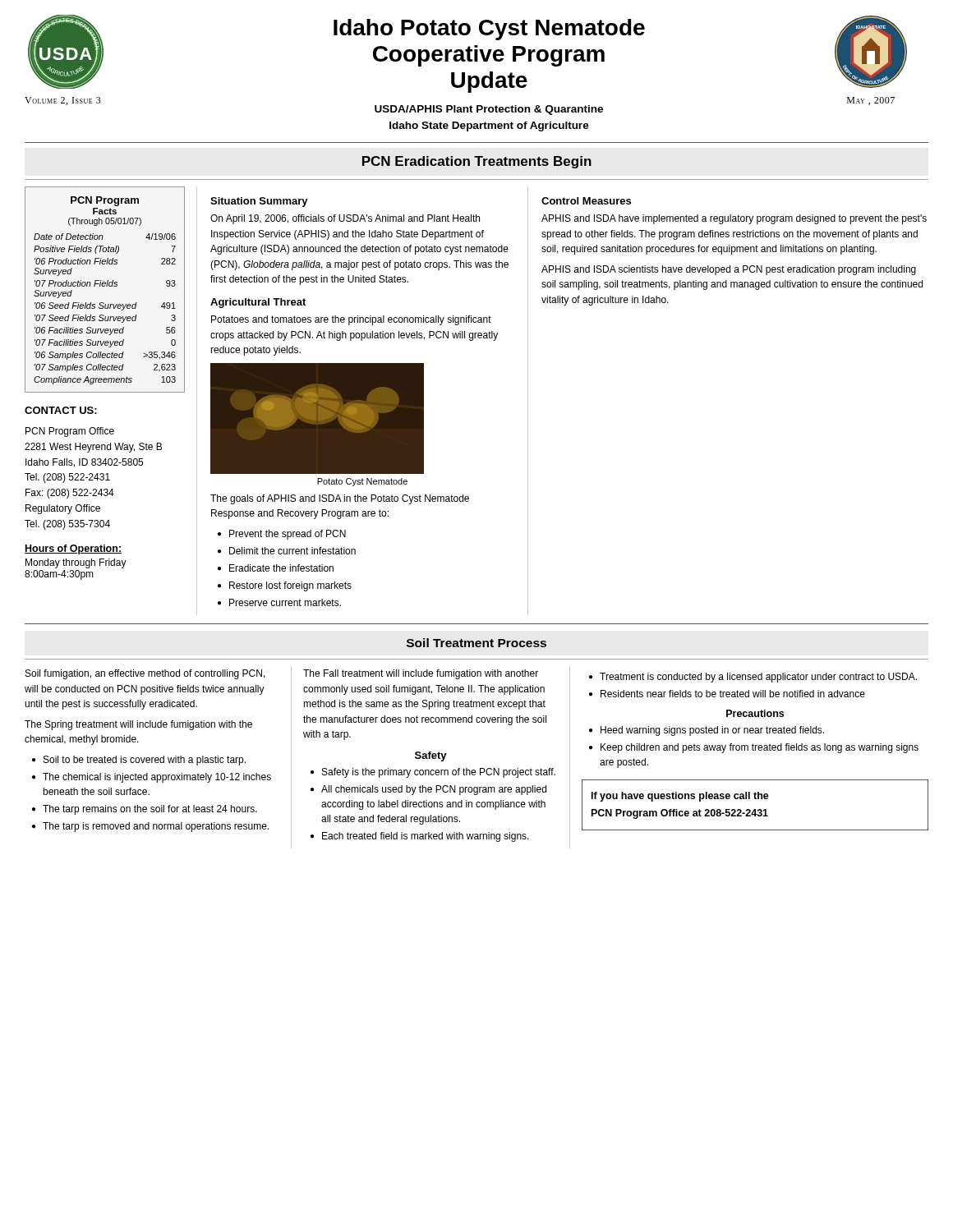This screenshot has height=1232, width=953.
Task: Point to "Preserve current markets."
Action: pos(285,603)
